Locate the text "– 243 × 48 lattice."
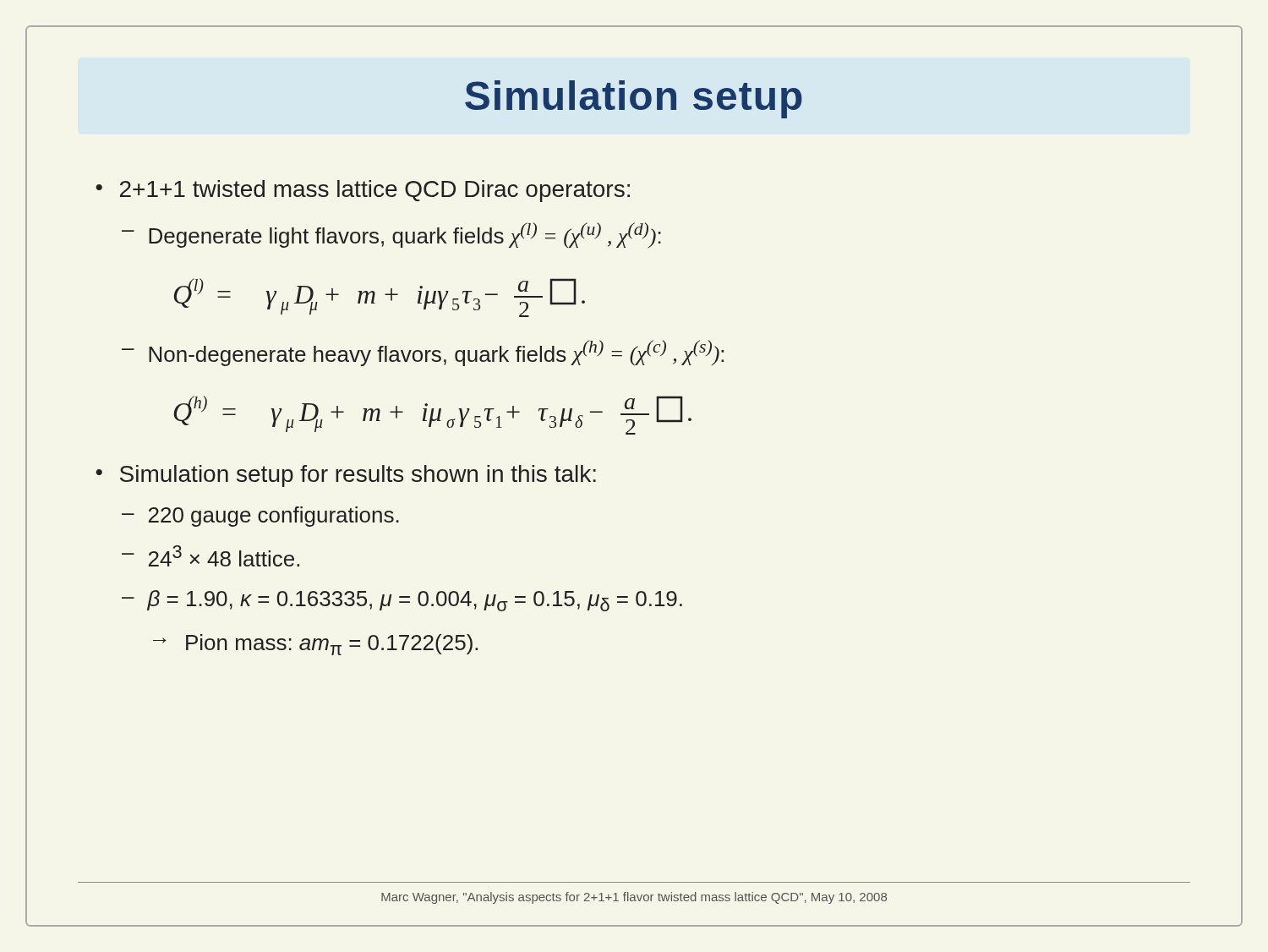Viewport: 1268px width, 952px height. coord(212,557)
